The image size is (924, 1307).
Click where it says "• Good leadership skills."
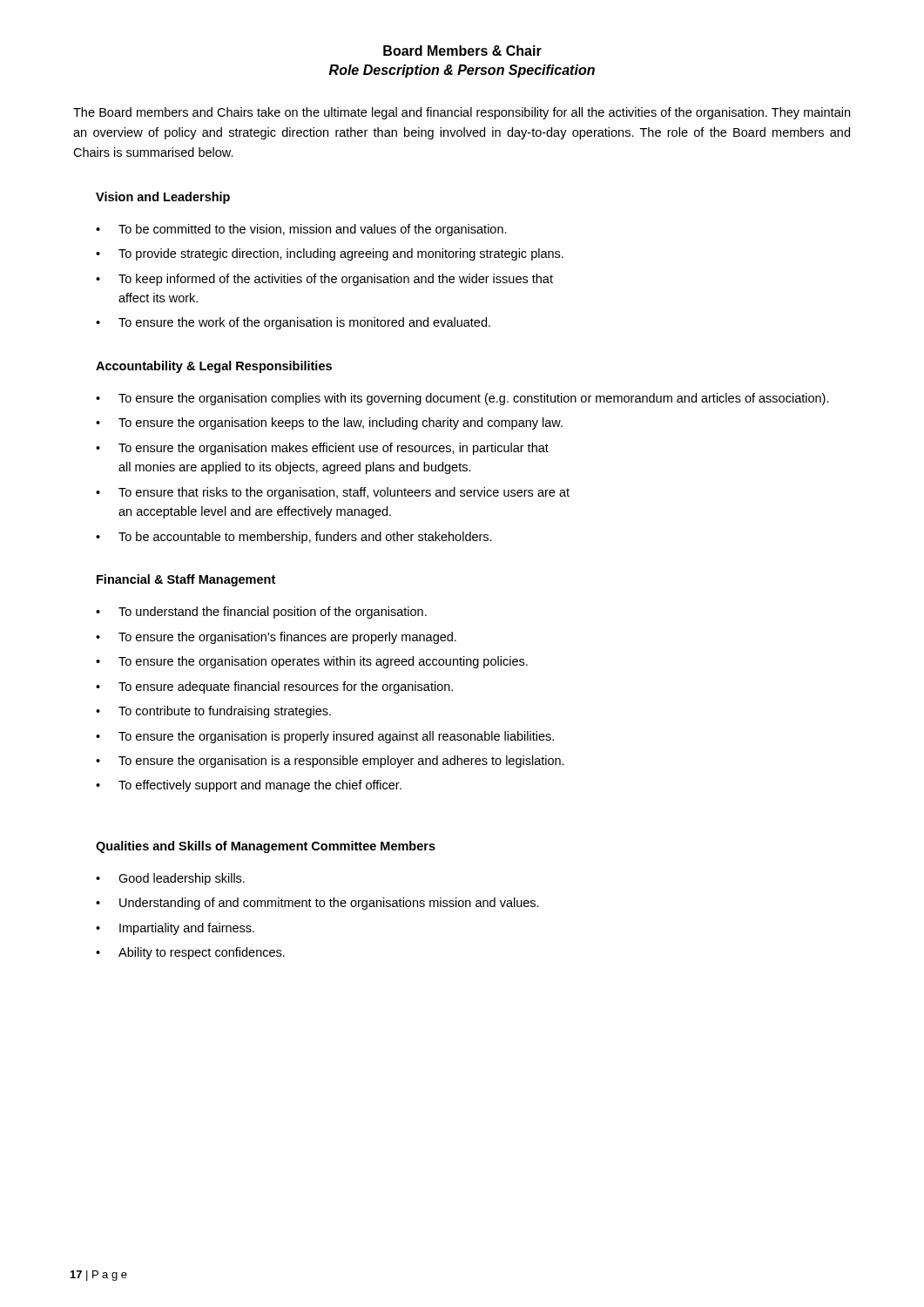(x=170, y=879)
